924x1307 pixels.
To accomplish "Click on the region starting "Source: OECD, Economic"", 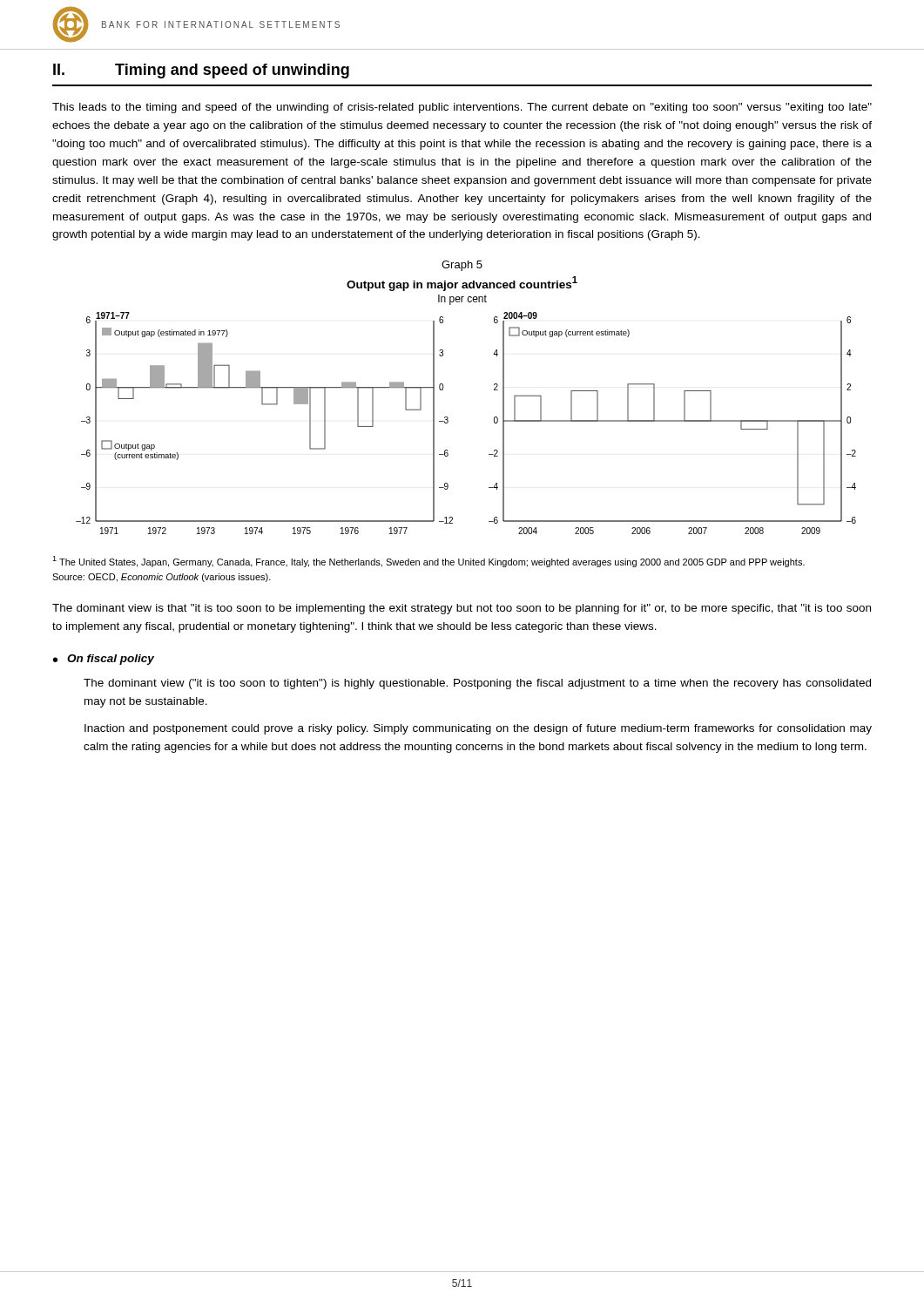I will click(x=162, y=577).
